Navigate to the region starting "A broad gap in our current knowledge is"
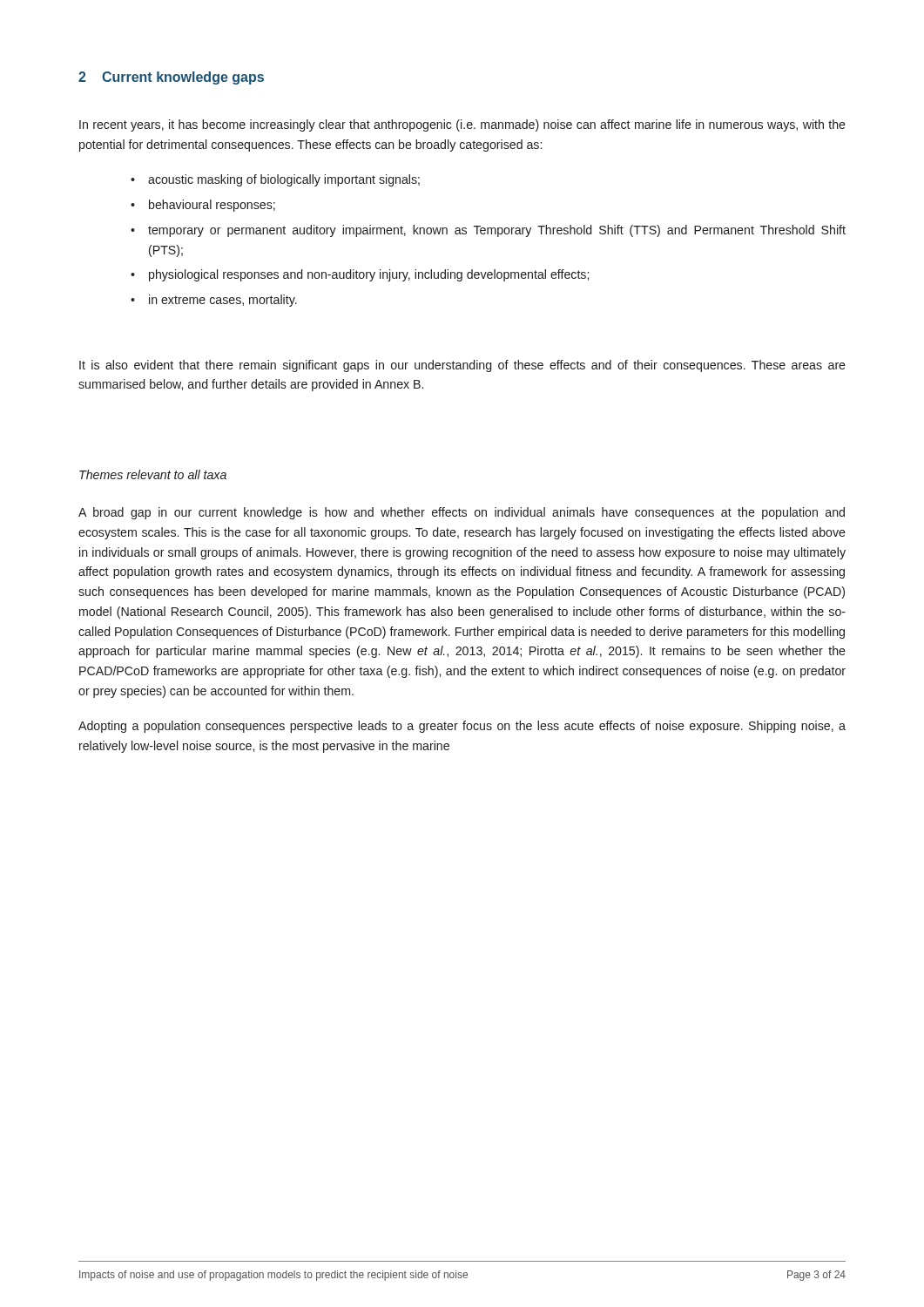924x1307 pixels. coord(462,602)
